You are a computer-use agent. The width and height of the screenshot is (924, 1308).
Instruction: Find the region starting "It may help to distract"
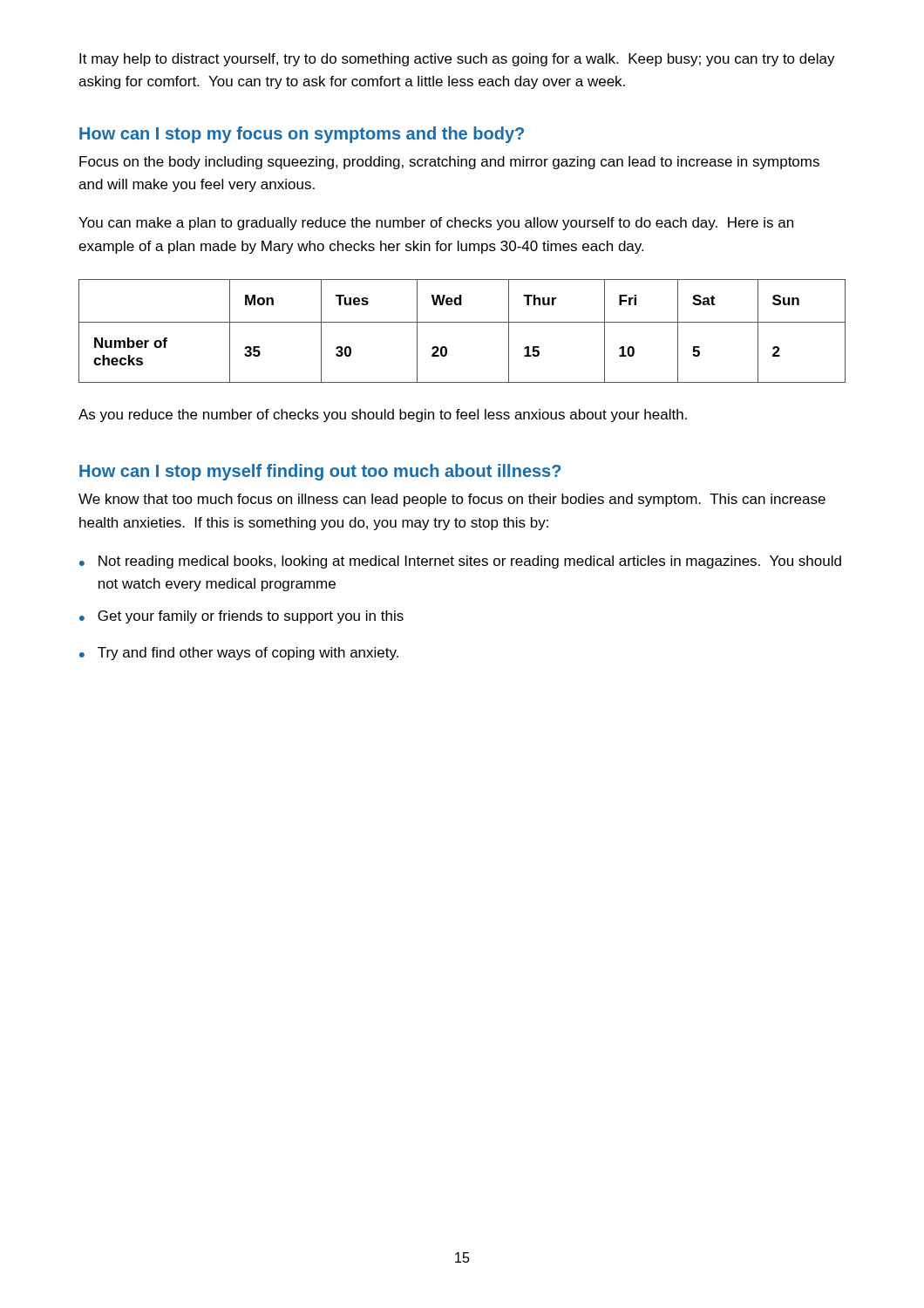(457, 70)
